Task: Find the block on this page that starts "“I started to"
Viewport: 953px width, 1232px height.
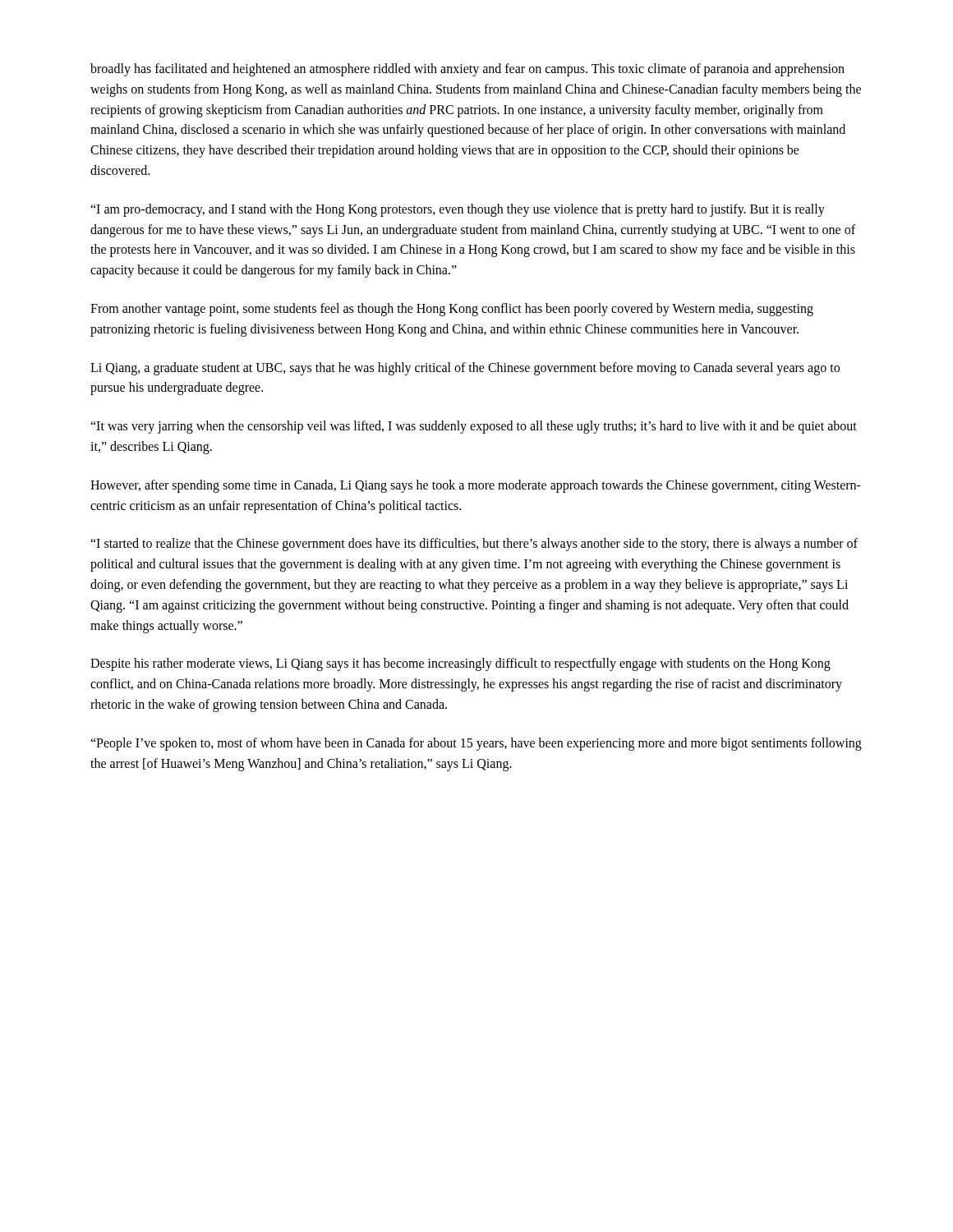Action: tap(474, 584)
